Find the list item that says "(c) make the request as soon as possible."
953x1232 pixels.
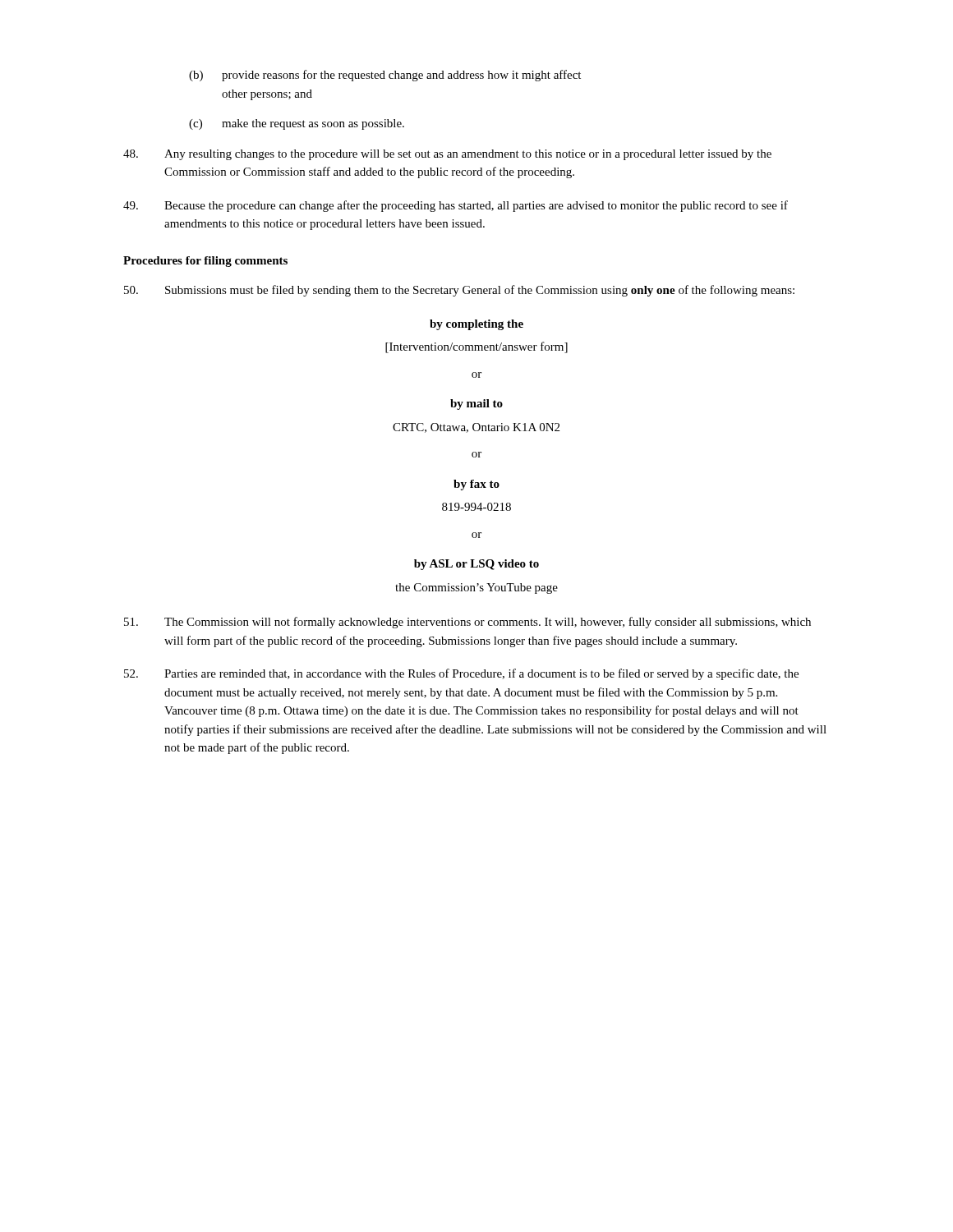297,123
